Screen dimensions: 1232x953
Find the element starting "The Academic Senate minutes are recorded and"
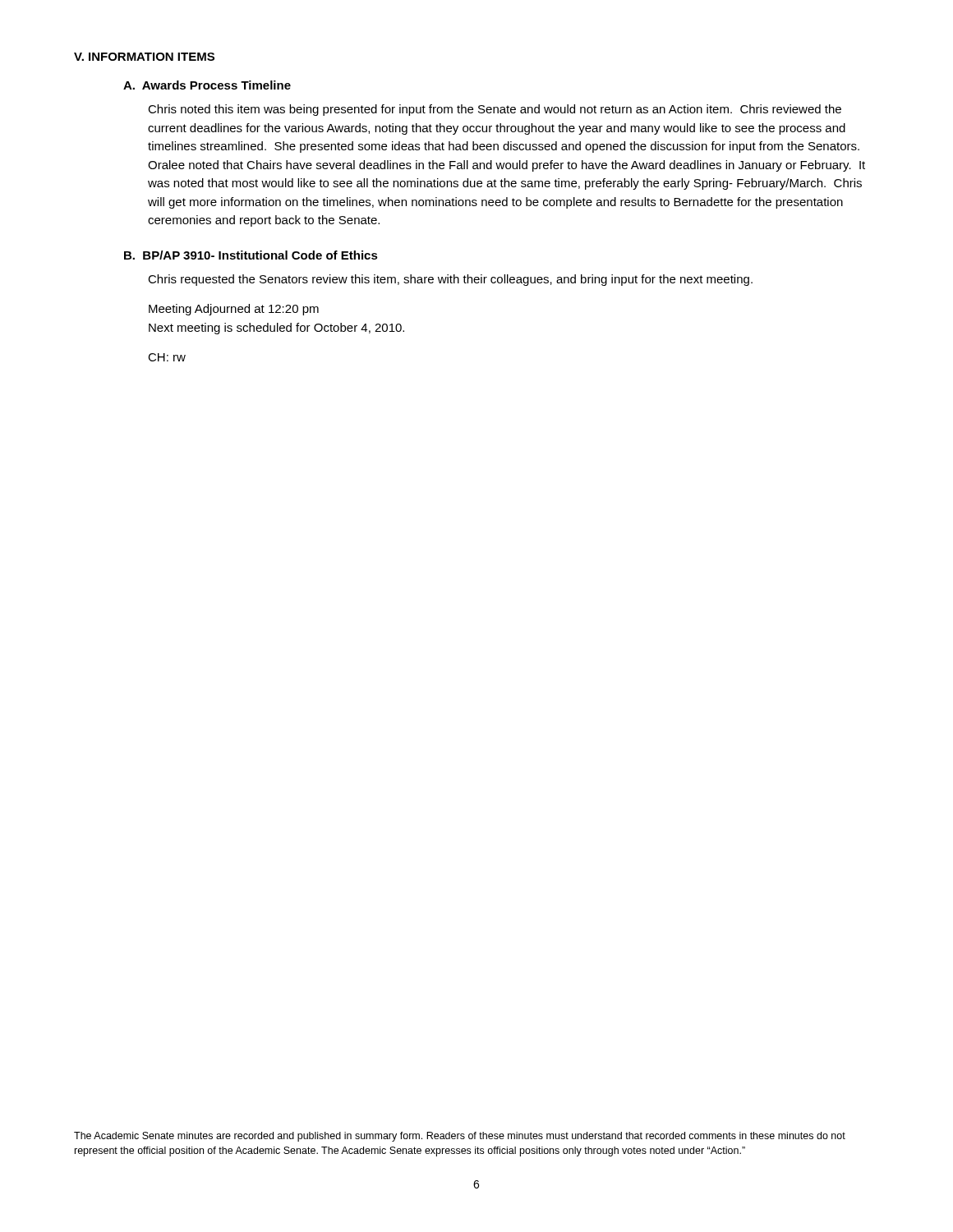[x=460, y=1143]
